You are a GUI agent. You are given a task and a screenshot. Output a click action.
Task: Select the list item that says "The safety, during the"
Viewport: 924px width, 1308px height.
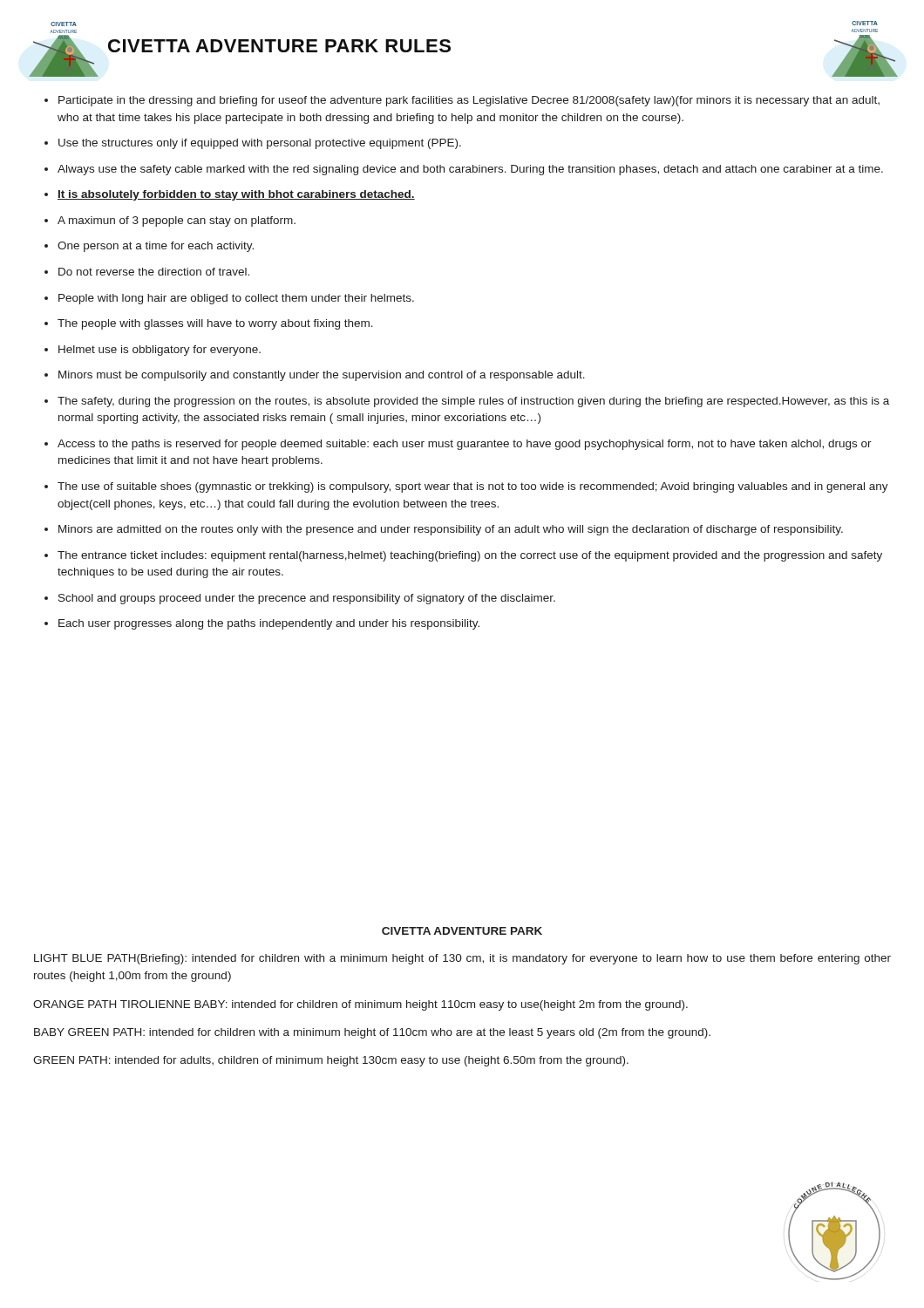pos(473,409)
